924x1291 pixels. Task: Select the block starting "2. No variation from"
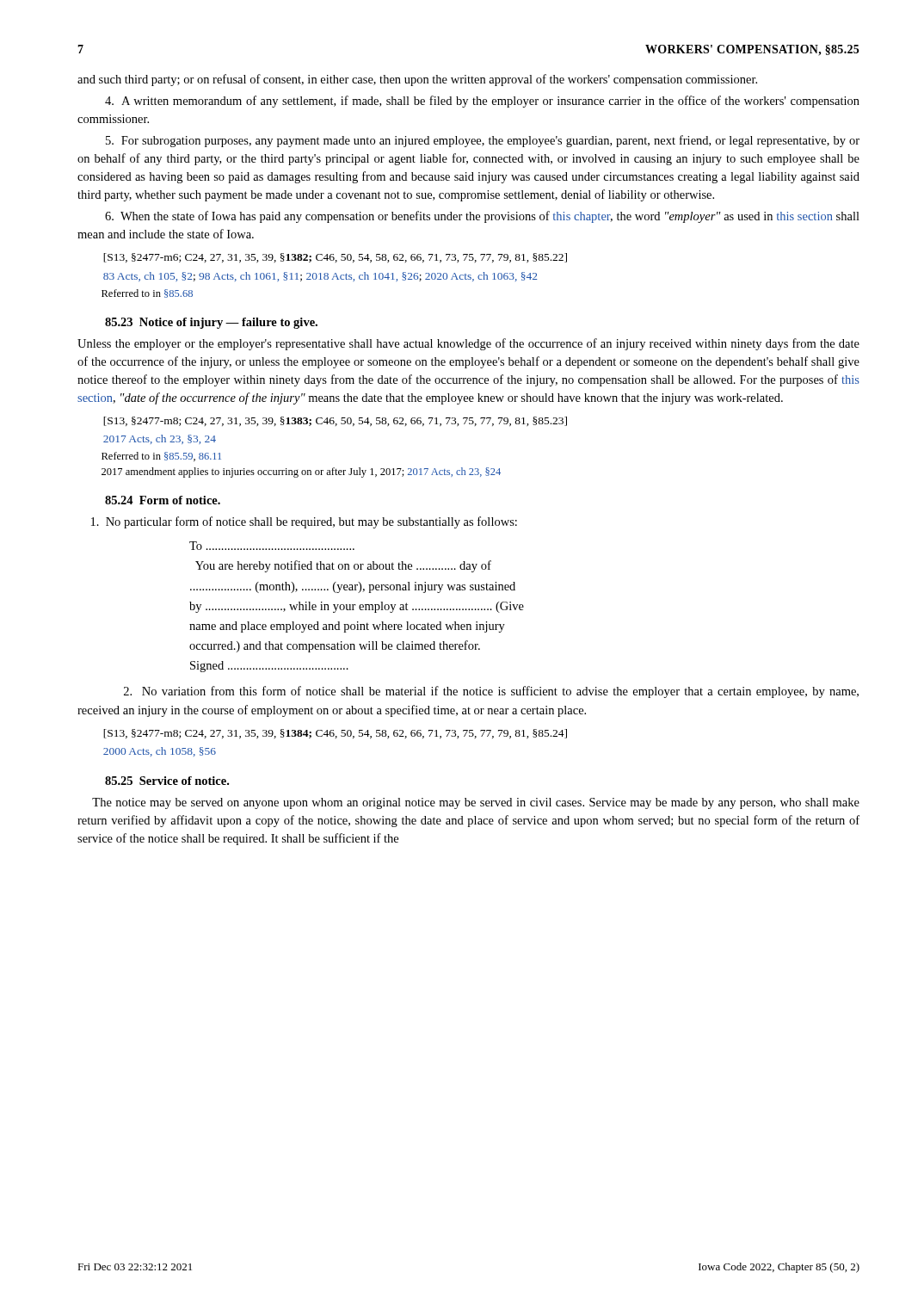pyautogui.click(x=468, y=701)
